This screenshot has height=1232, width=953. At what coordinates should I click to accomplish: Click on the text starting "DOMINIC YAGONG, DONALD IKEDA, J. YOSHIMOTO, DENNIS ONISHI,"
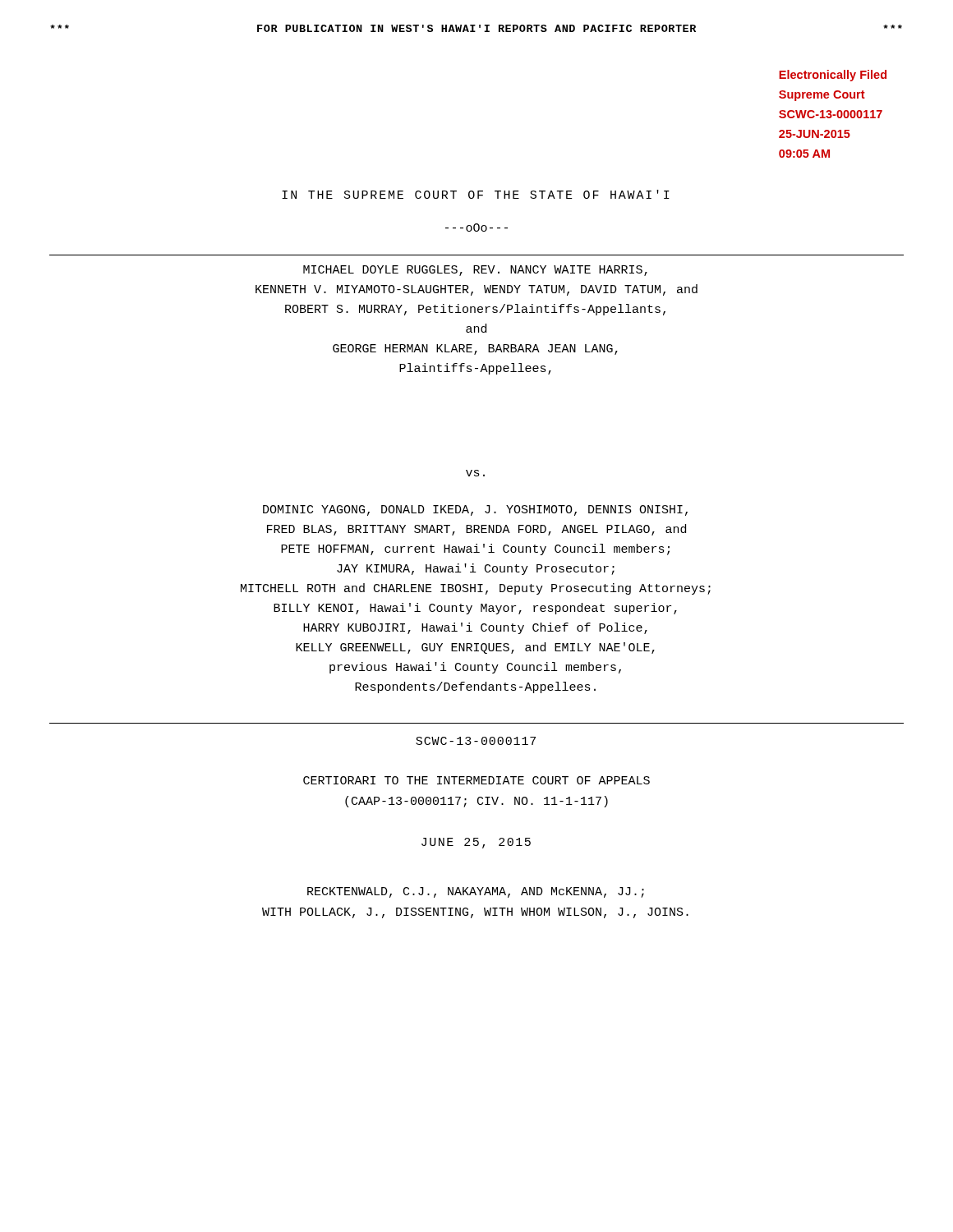476,599
